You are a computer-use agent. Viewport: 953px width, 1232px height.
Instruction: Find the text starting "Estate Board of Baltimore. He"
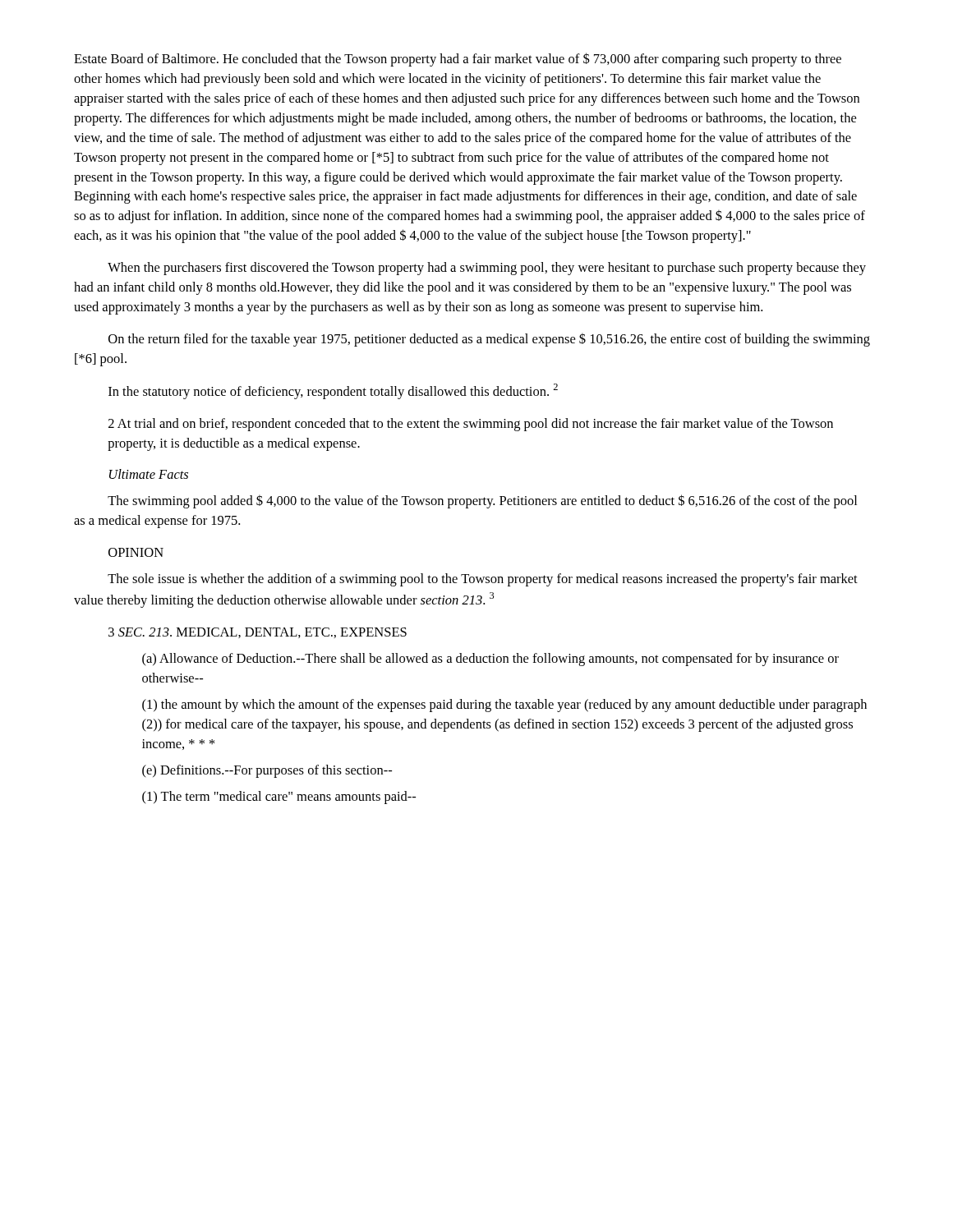pos(472,148)
